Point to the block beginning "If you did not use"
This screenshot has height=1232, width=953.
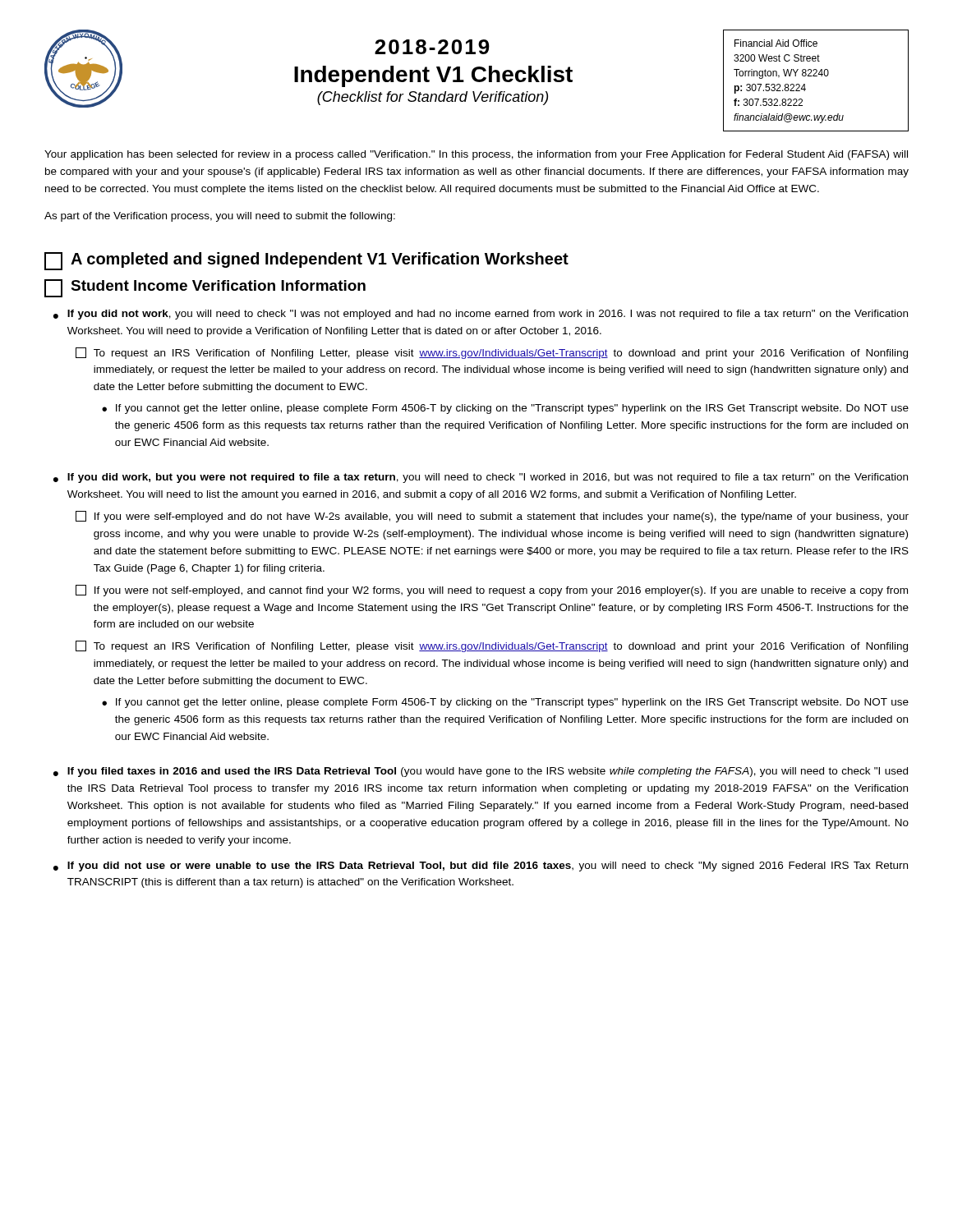pos(488,873)
